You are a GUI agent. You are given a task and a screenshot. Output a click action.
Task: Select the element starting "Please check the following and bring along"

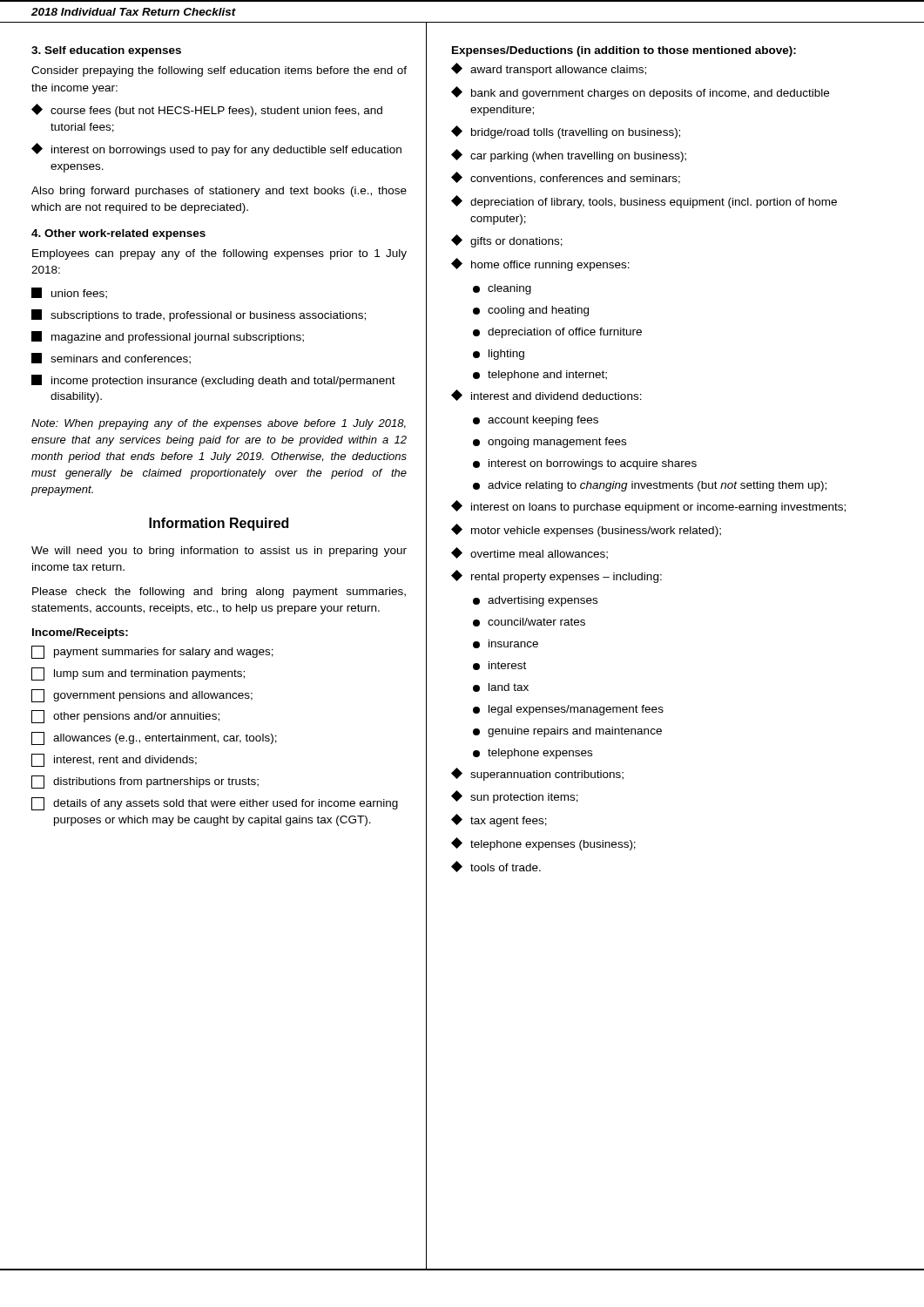(x=219, y=599)
